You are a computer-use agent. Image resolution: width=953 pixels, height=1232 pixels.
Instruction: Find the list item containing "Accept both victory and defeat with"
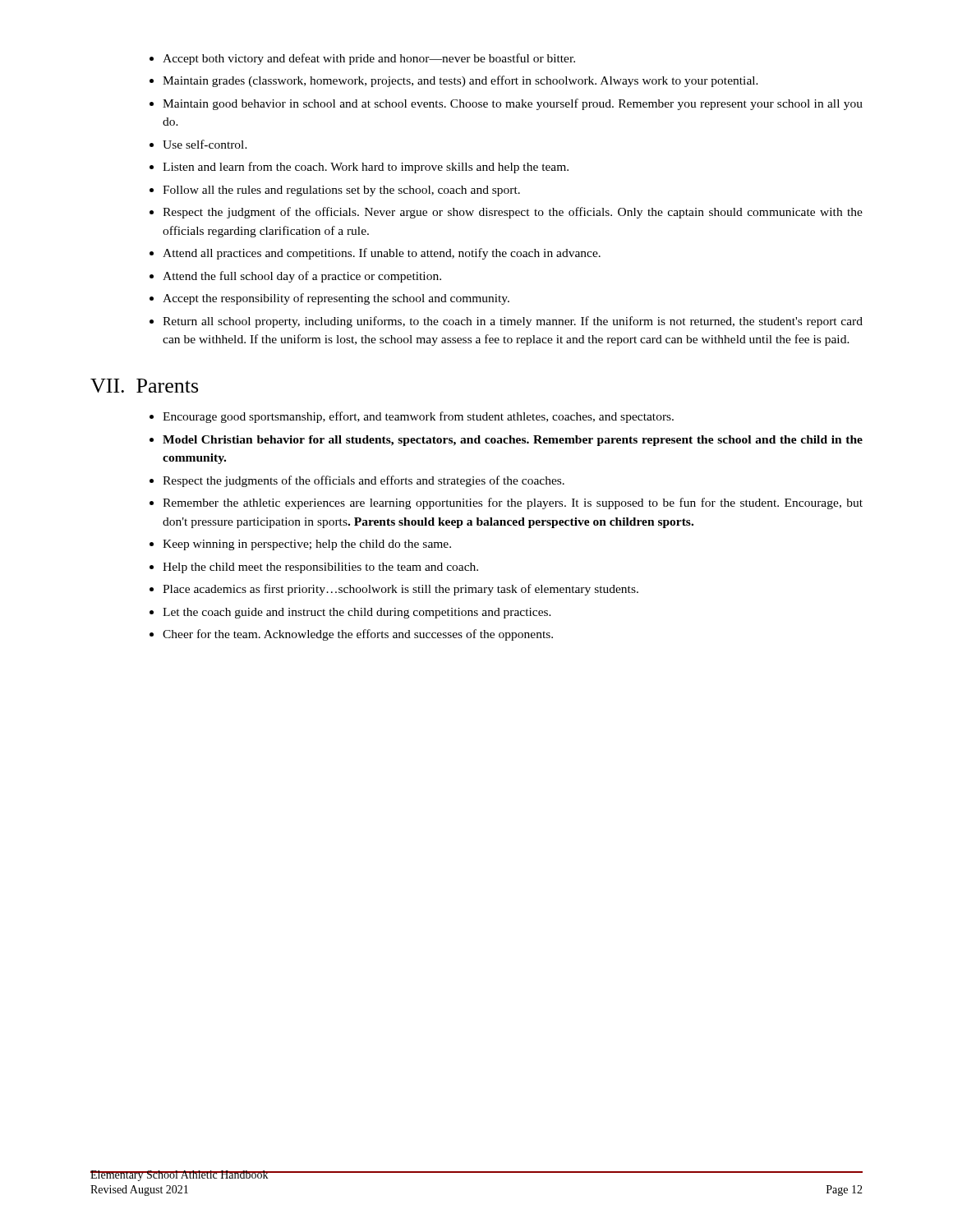click(369, 58)
